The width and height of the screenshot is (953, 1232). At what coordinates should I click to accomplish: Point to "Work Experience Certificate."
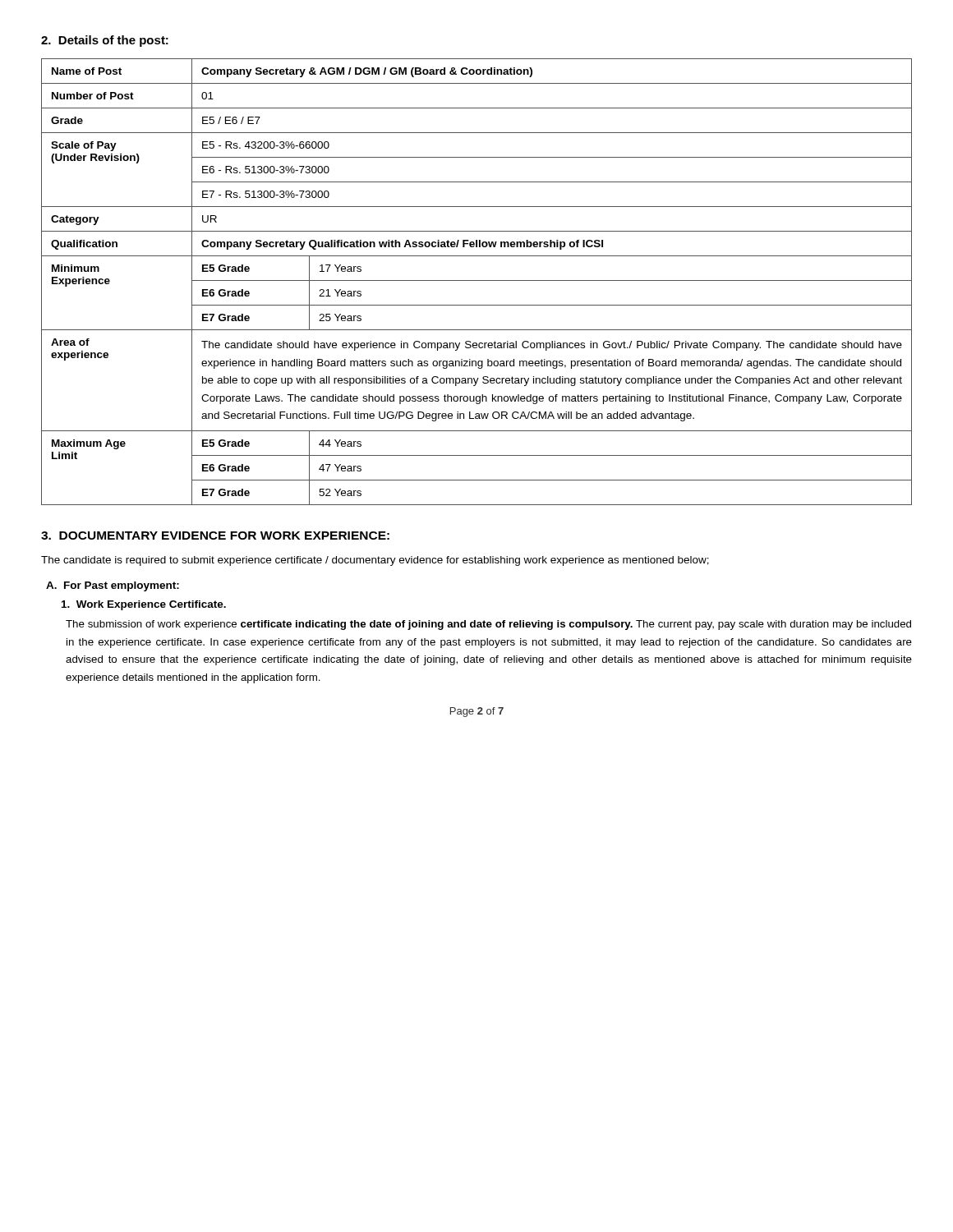point(144,604)
